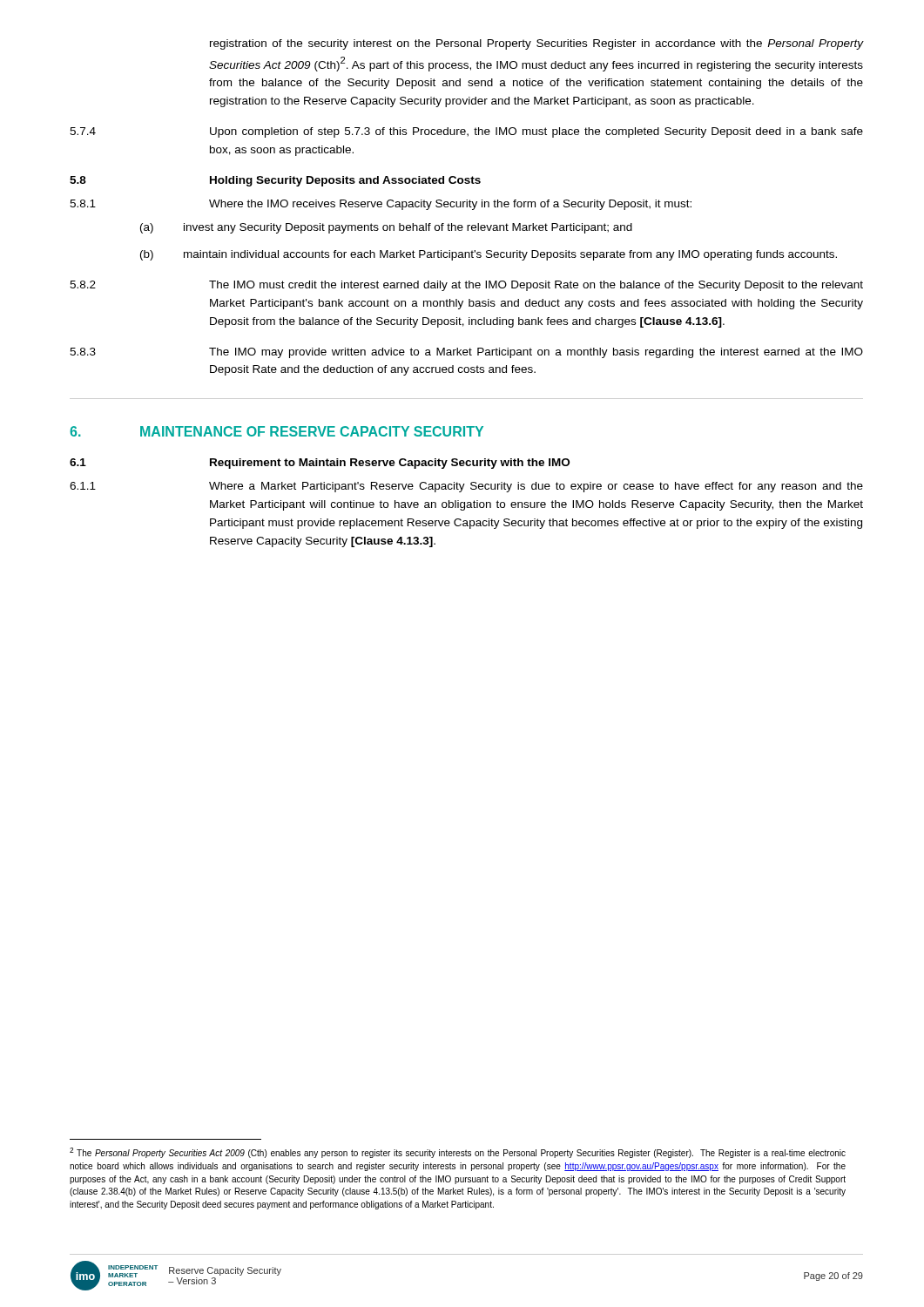Navigate to the passage starting "5.8 Holding Security Deposits and Associated Costs"
The width and height of the screenshot is (924, 1307).
(x=466, y=180)
